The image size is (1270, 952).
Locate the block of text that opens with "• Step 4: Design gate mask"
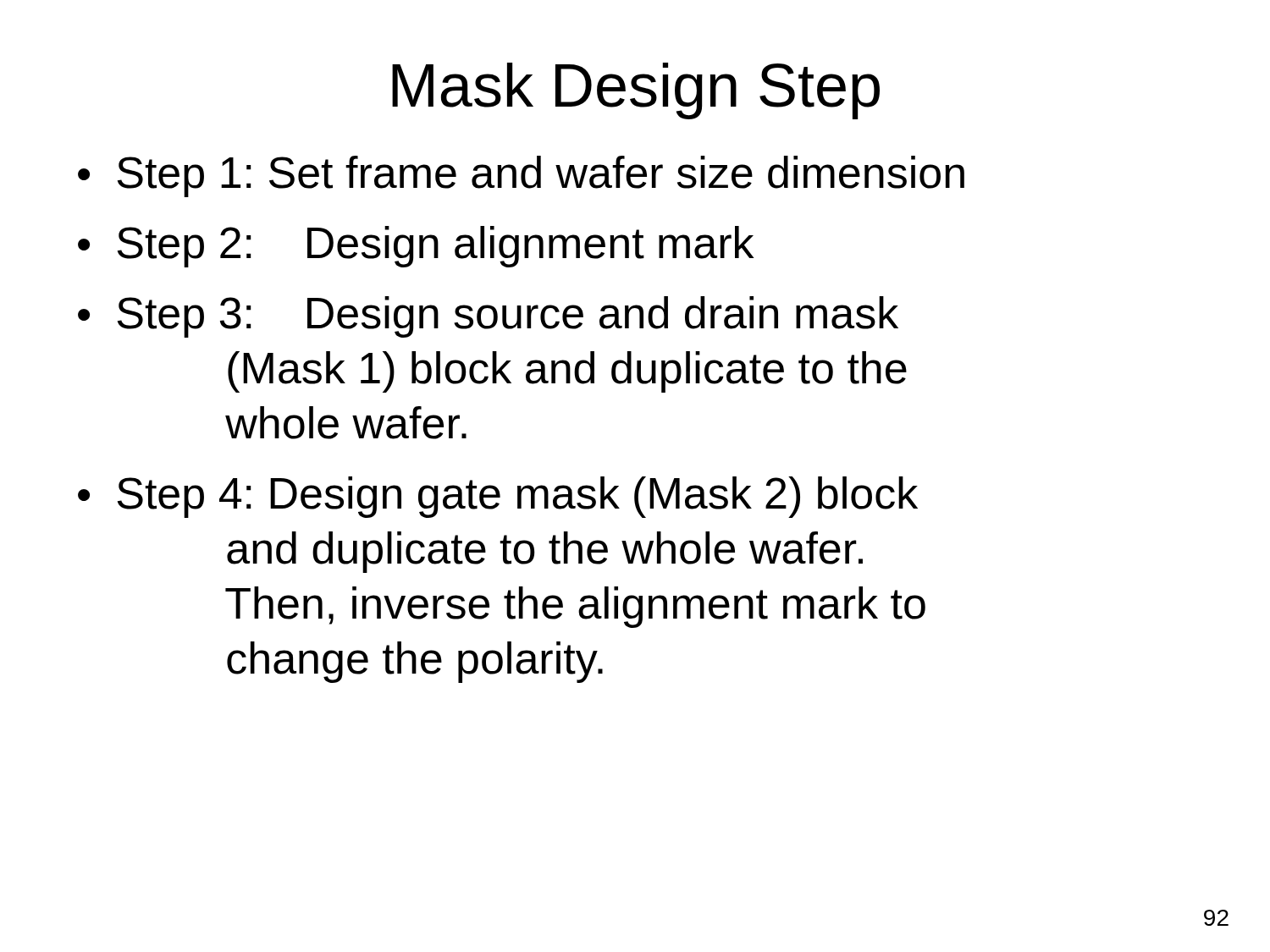(x=502, y=576)
